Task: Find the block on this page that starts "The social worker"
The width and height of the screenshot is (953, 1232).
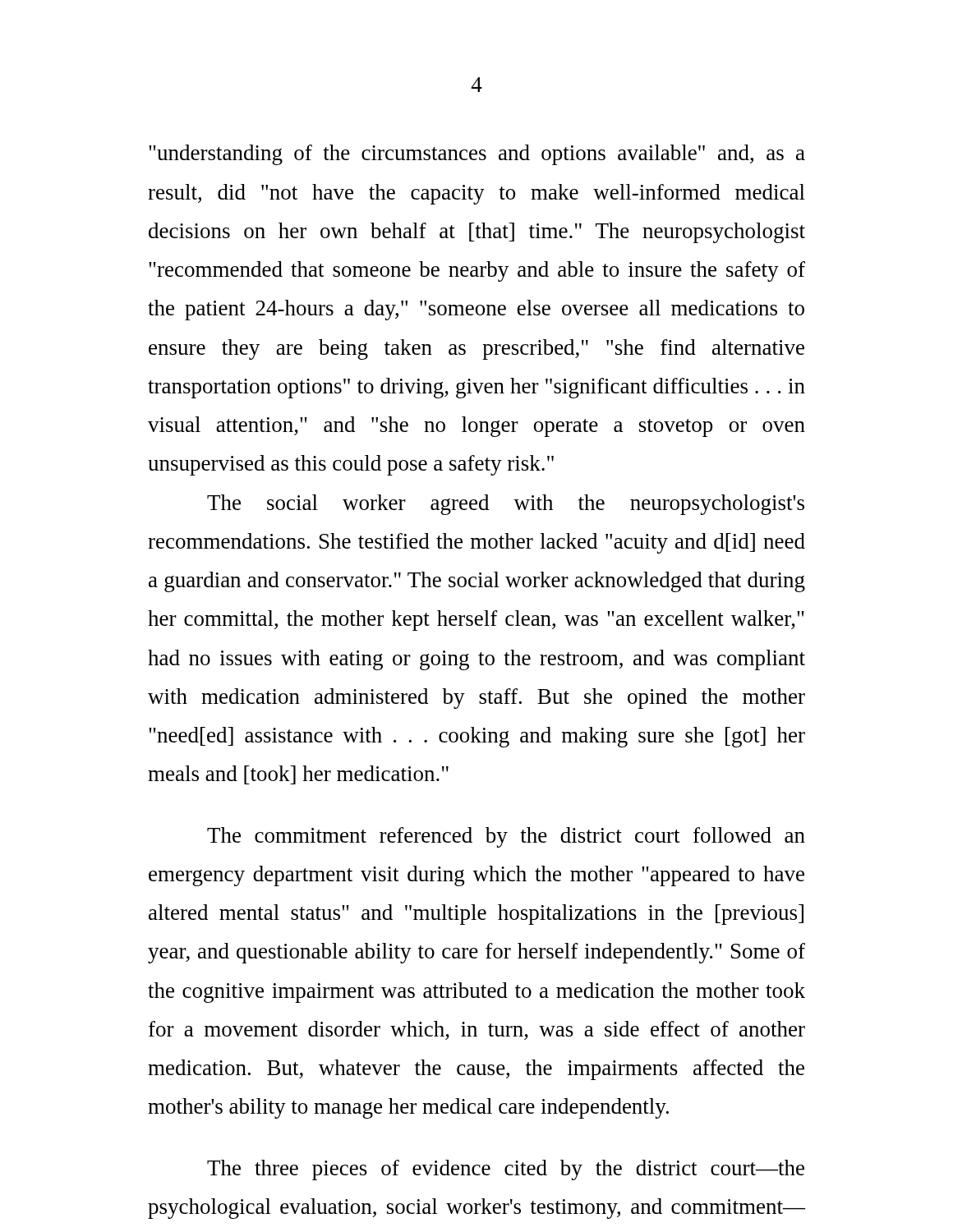Action: (x=289, y=505)
